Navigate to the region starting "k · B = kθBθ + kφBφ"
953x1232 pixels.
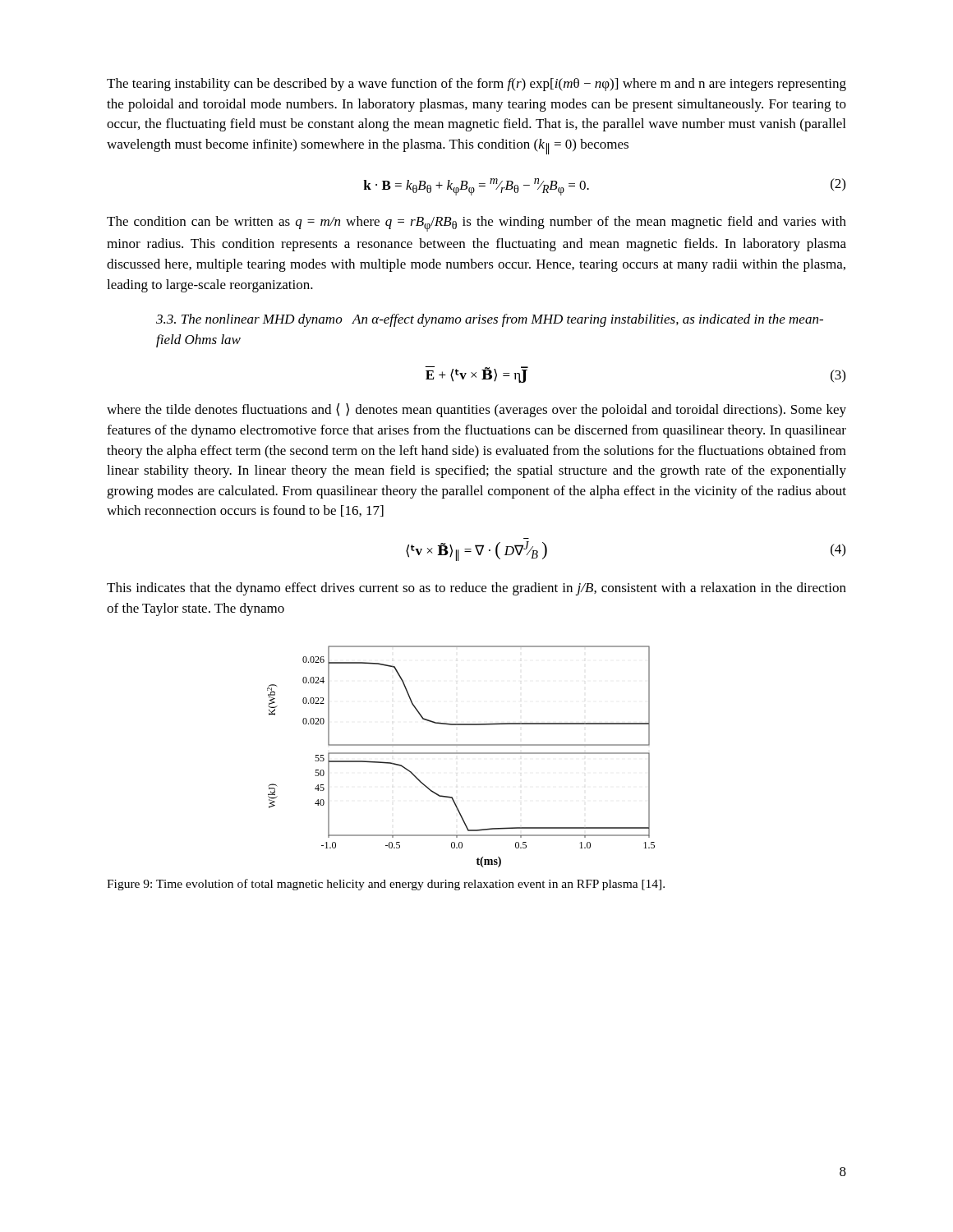click(x=461, y=187)
